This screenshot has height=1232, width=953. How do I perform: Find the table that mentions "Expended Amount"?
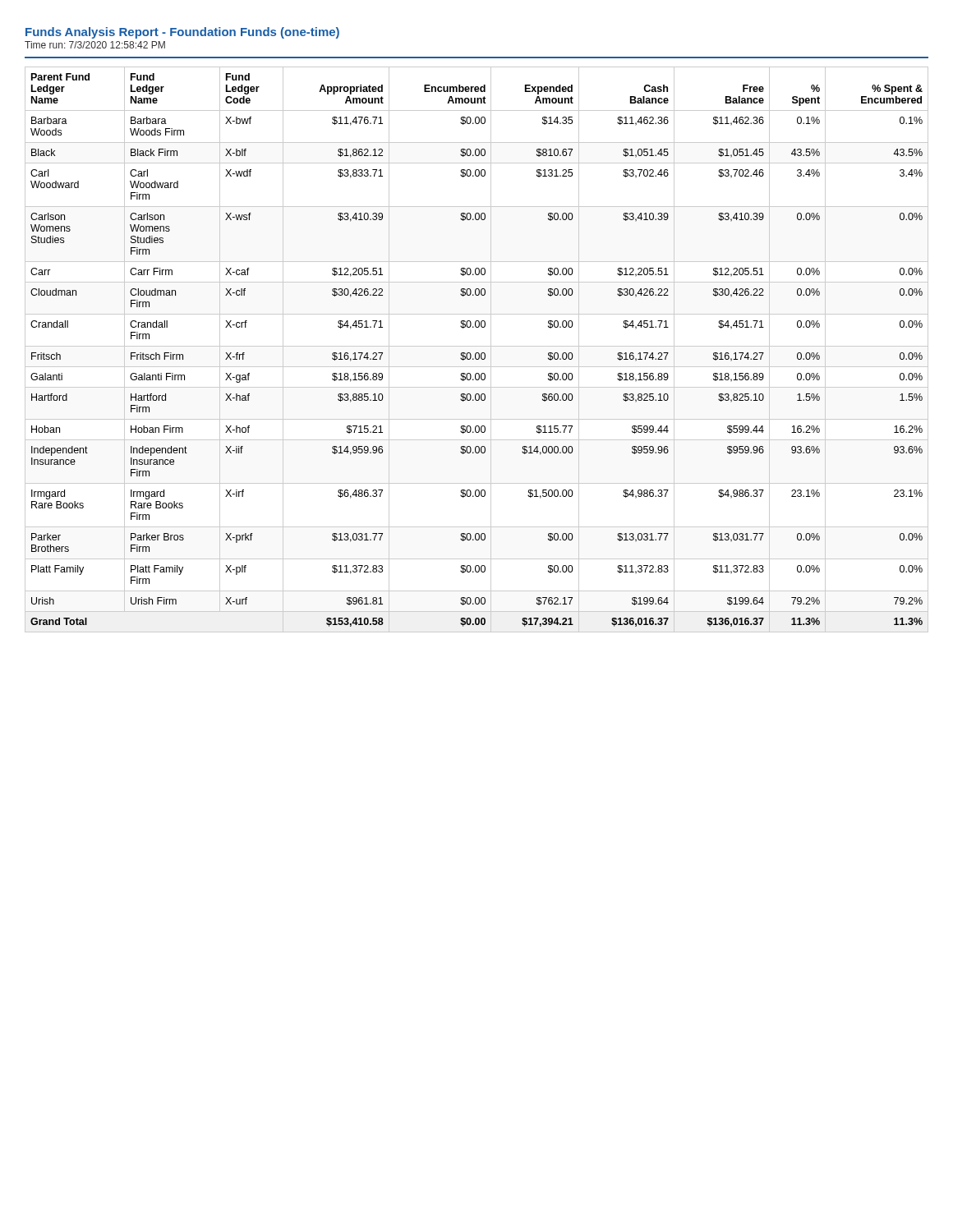[x=476, y=349]
